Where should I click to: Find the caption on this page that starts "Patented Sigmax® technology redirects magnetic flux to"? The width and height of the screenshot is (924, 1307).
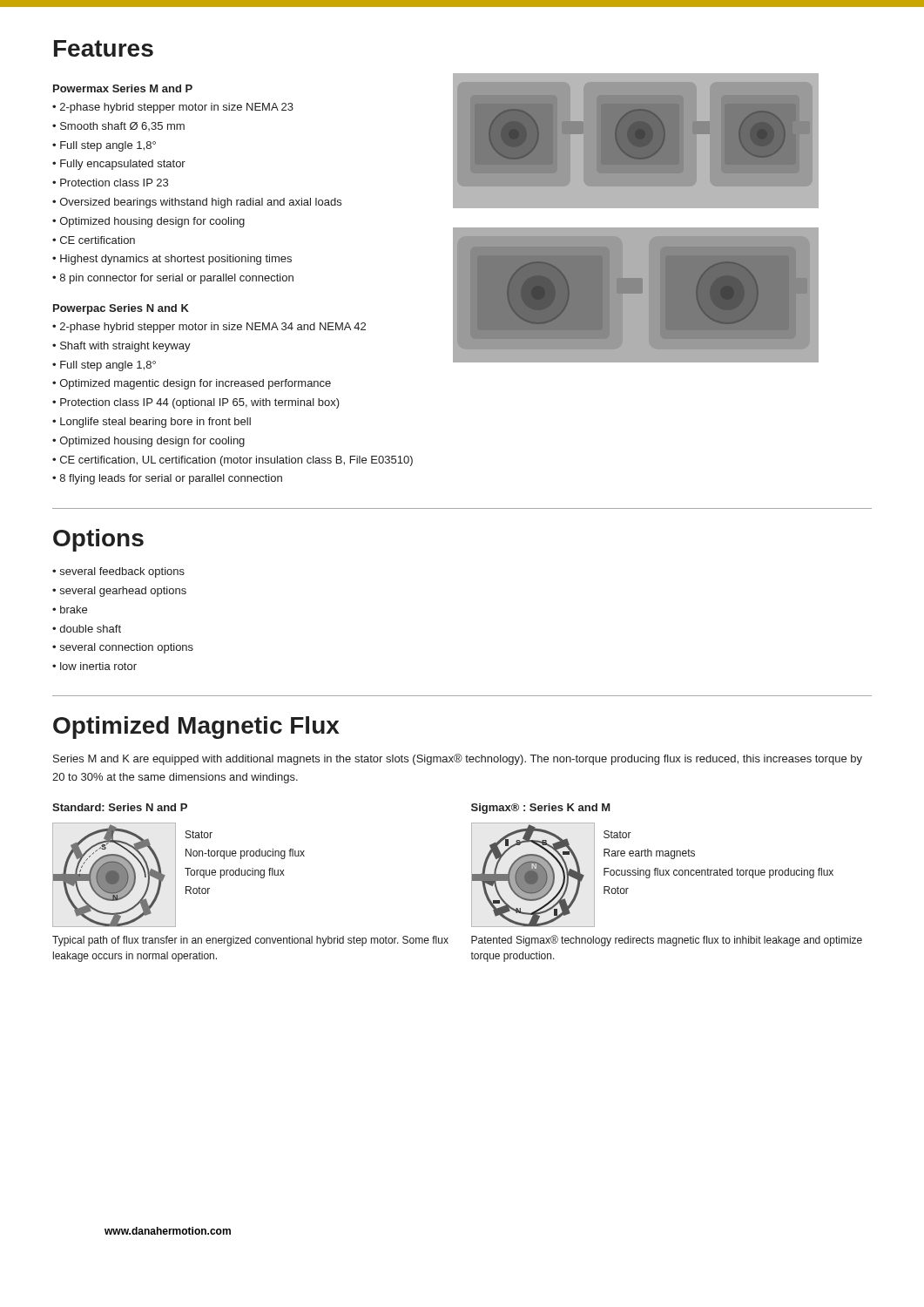click(667, 948)
